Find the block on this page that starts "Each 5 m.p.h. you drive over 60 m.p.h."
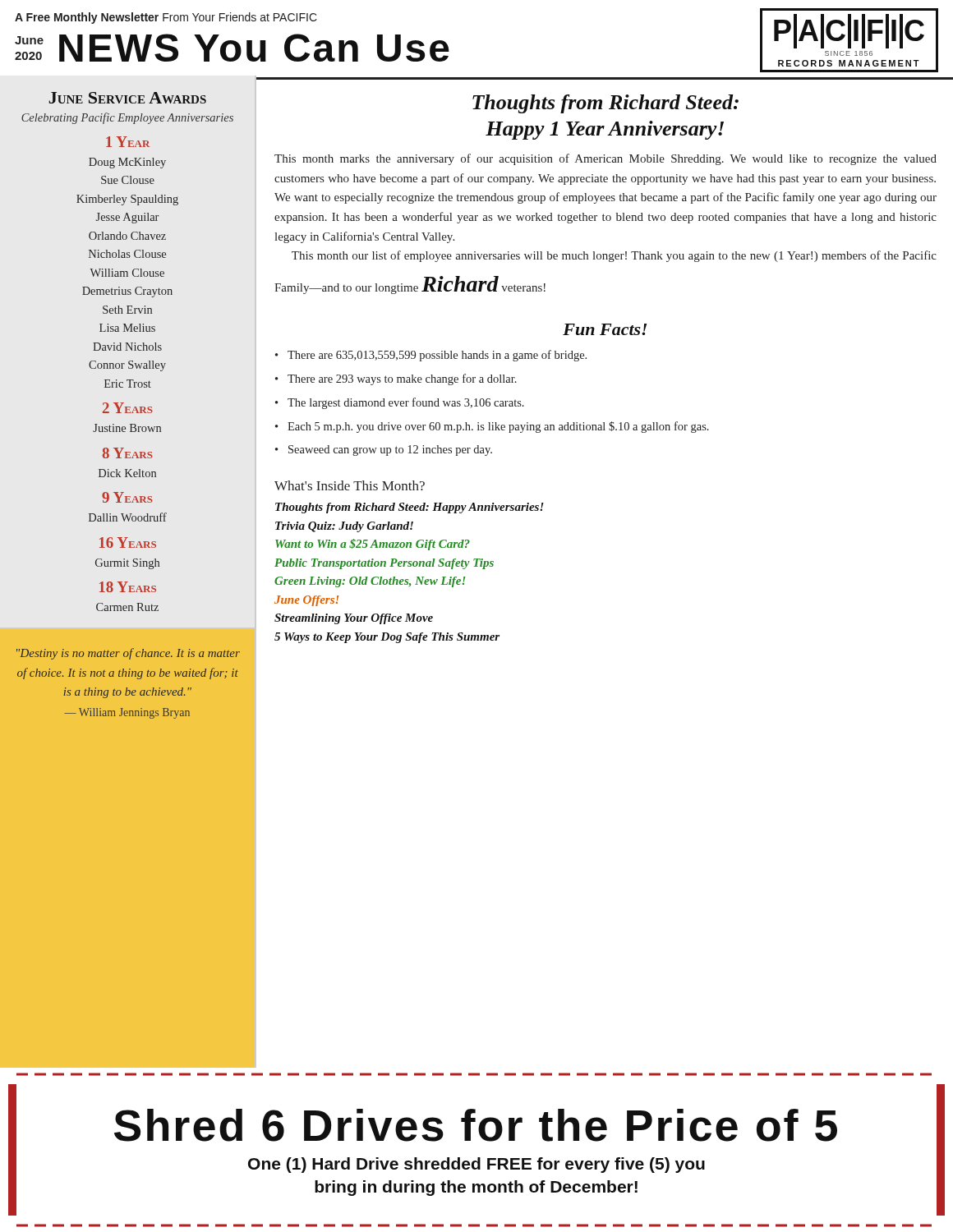953x1232 pixels. pyautogui.click(x=498, y=426)
